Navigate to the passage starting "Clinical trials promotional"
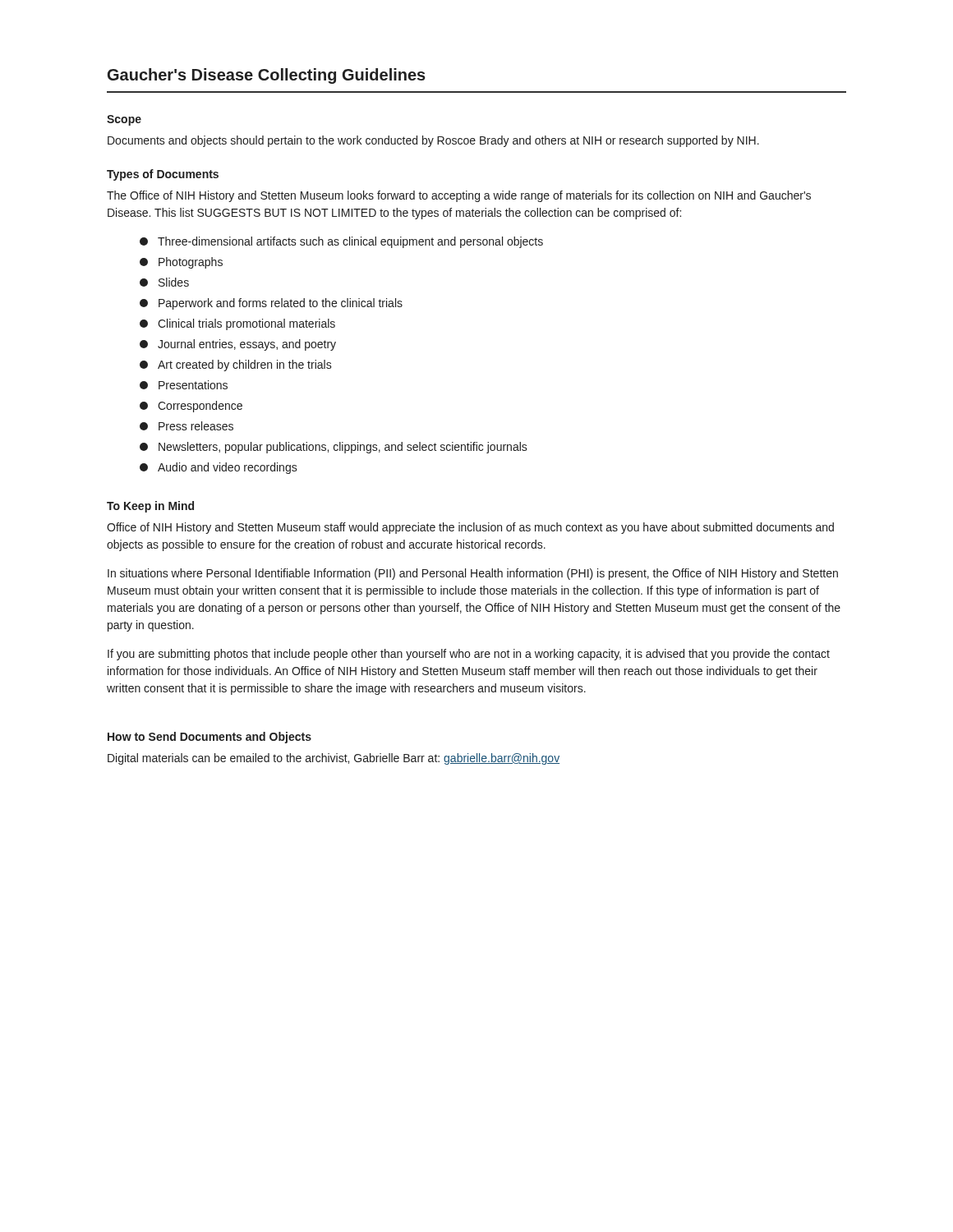 (x=238, y=324)
